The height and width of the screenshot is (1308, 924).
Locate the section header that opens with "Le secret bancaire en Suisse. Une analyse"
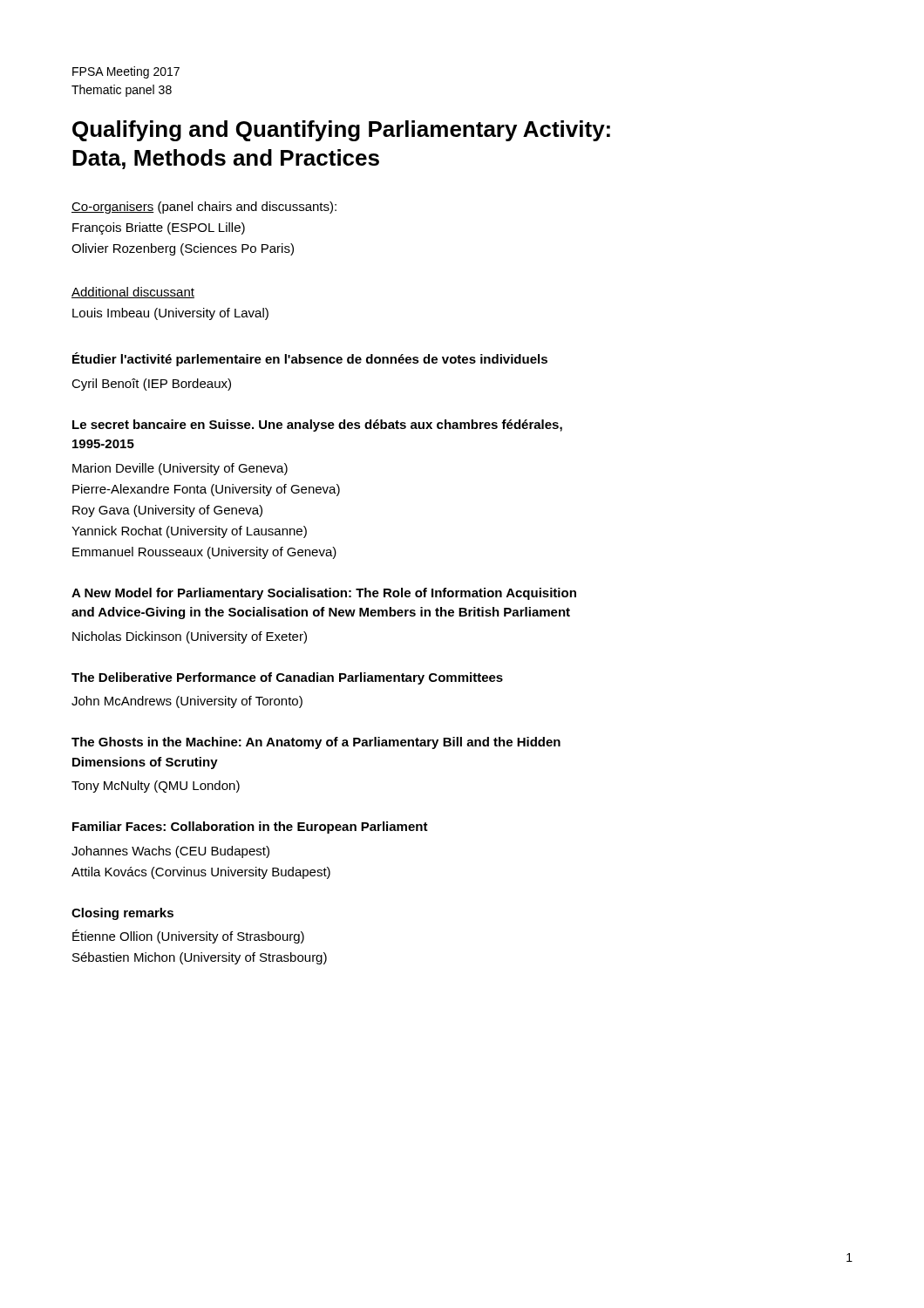coord(317,434)
